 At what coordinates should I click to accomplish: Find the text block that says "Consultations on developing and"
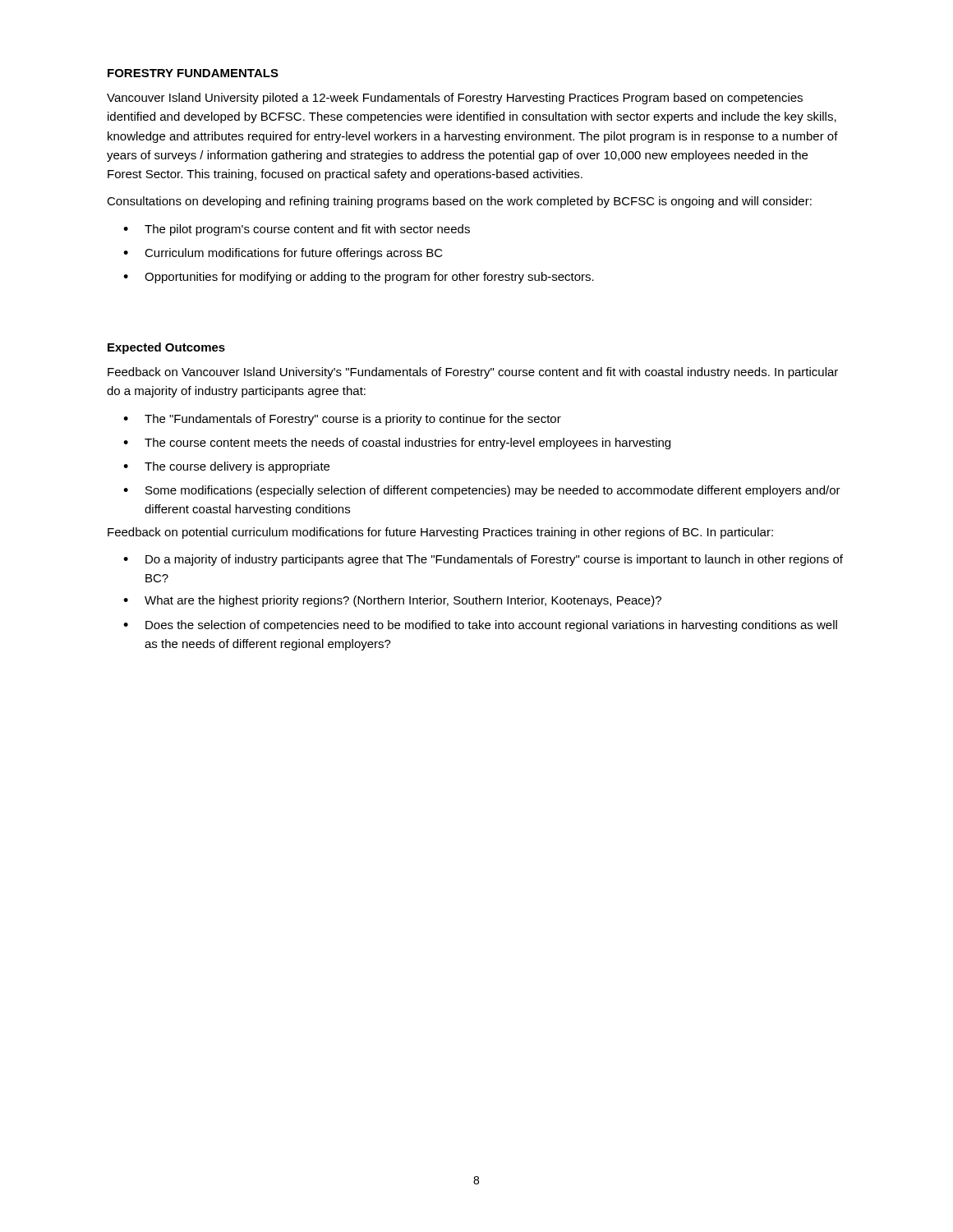point(460,201)
